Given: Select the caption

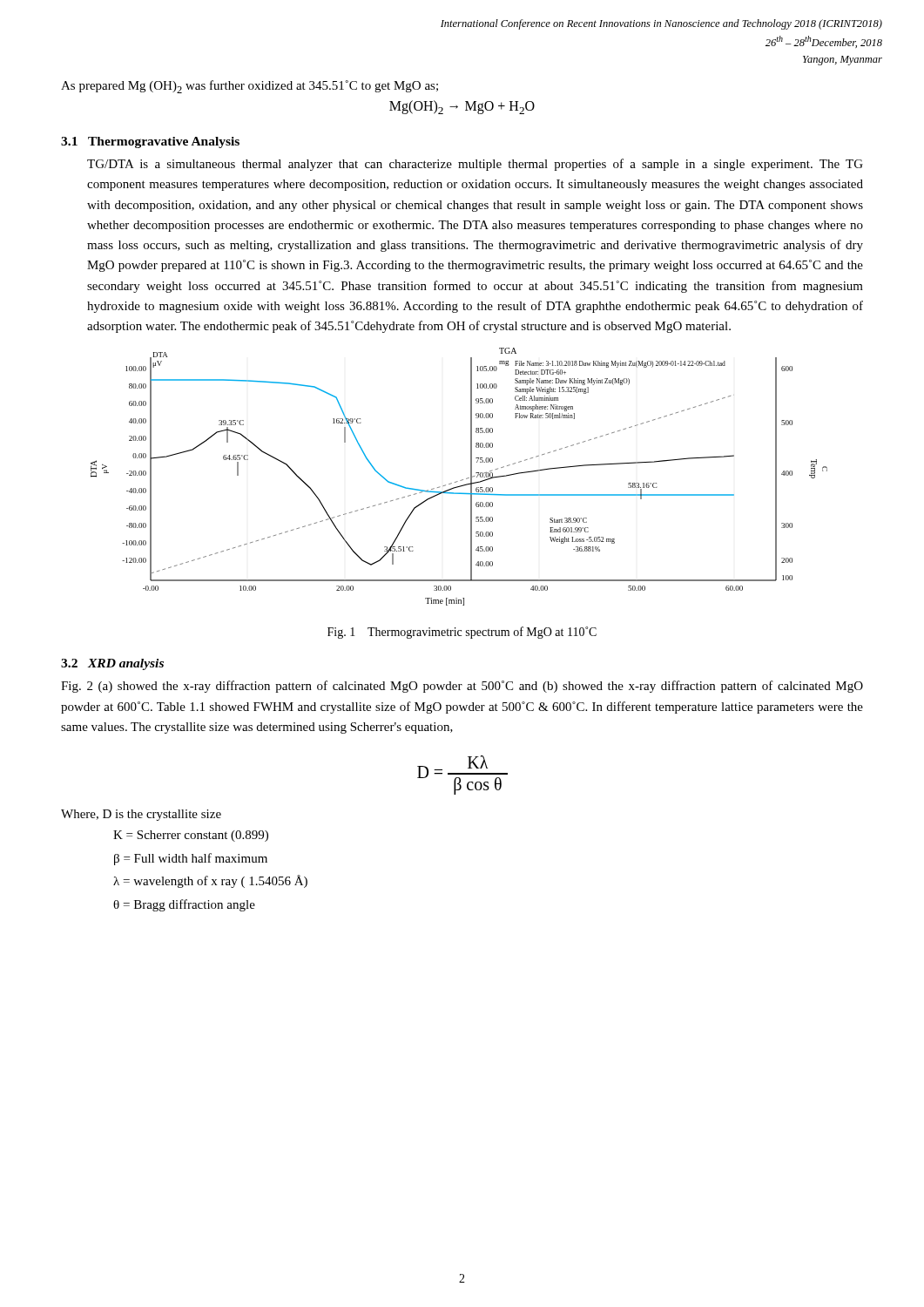Looking at the screenshot, I should (x=462, y=633).
